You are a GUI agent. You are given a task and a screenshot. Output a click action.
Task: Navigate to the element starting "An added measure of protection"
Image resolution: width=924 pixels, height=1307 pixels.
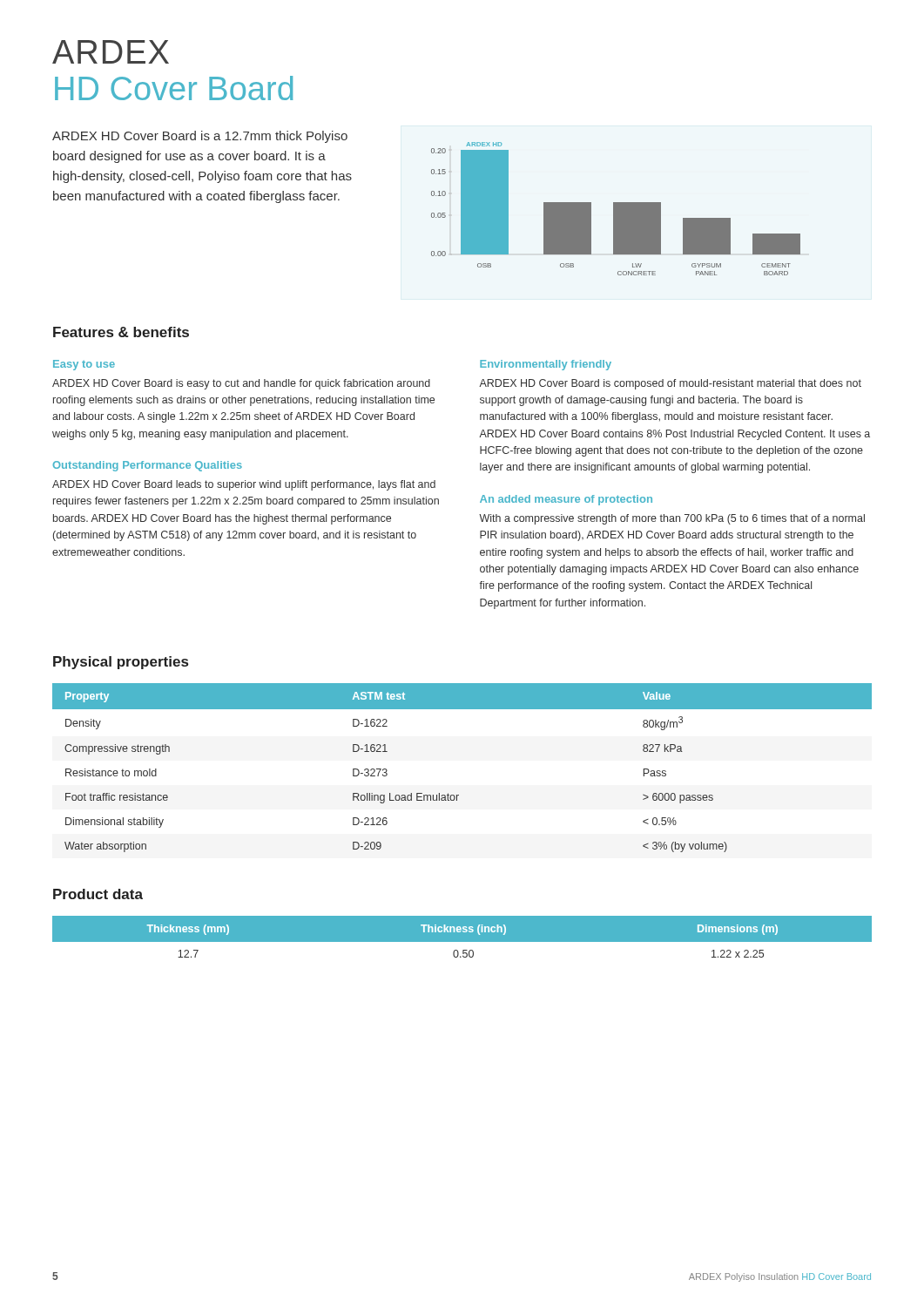coord(566,499)
